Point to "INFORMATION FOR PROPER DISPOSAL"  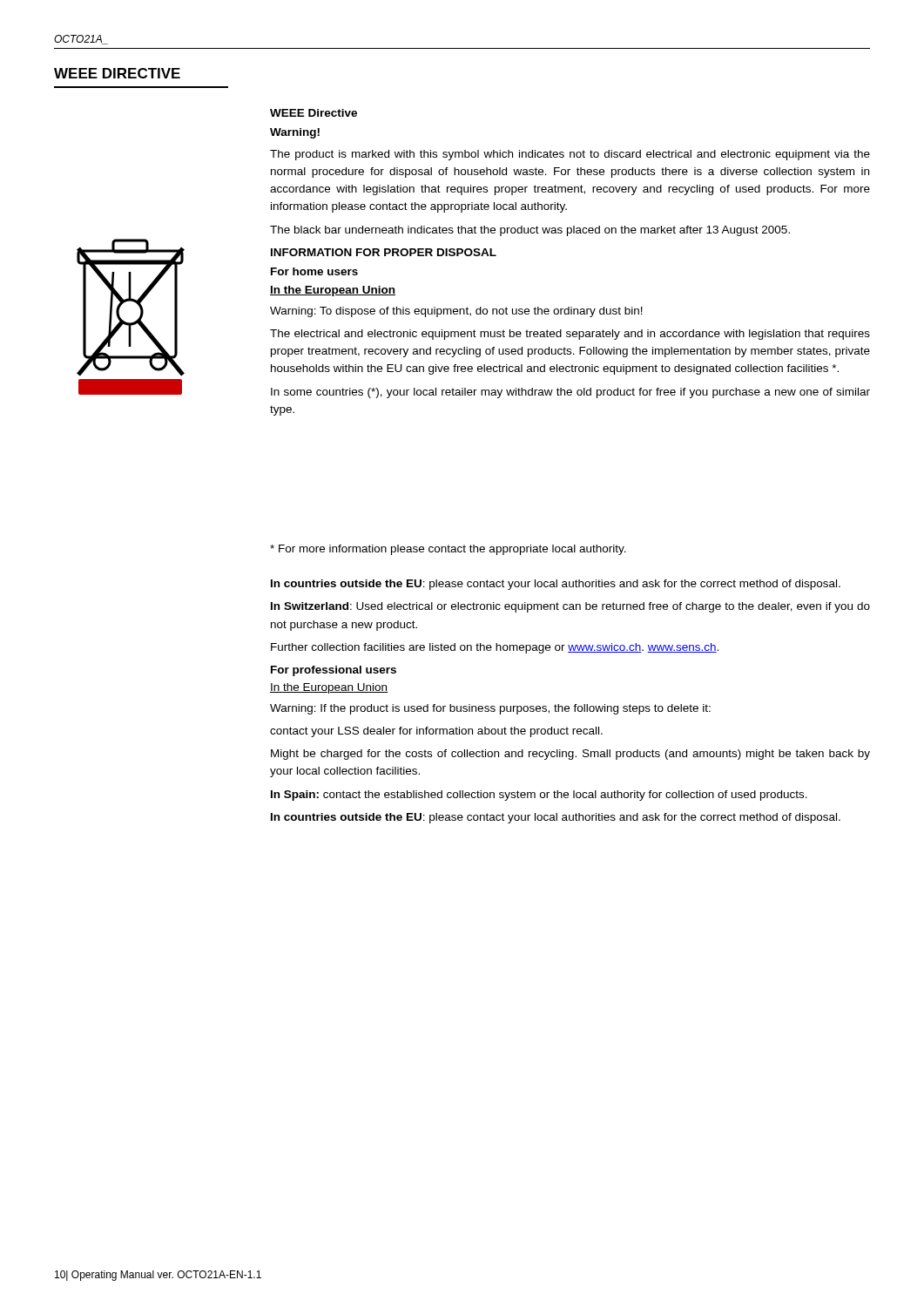click(x=383, y=252)
